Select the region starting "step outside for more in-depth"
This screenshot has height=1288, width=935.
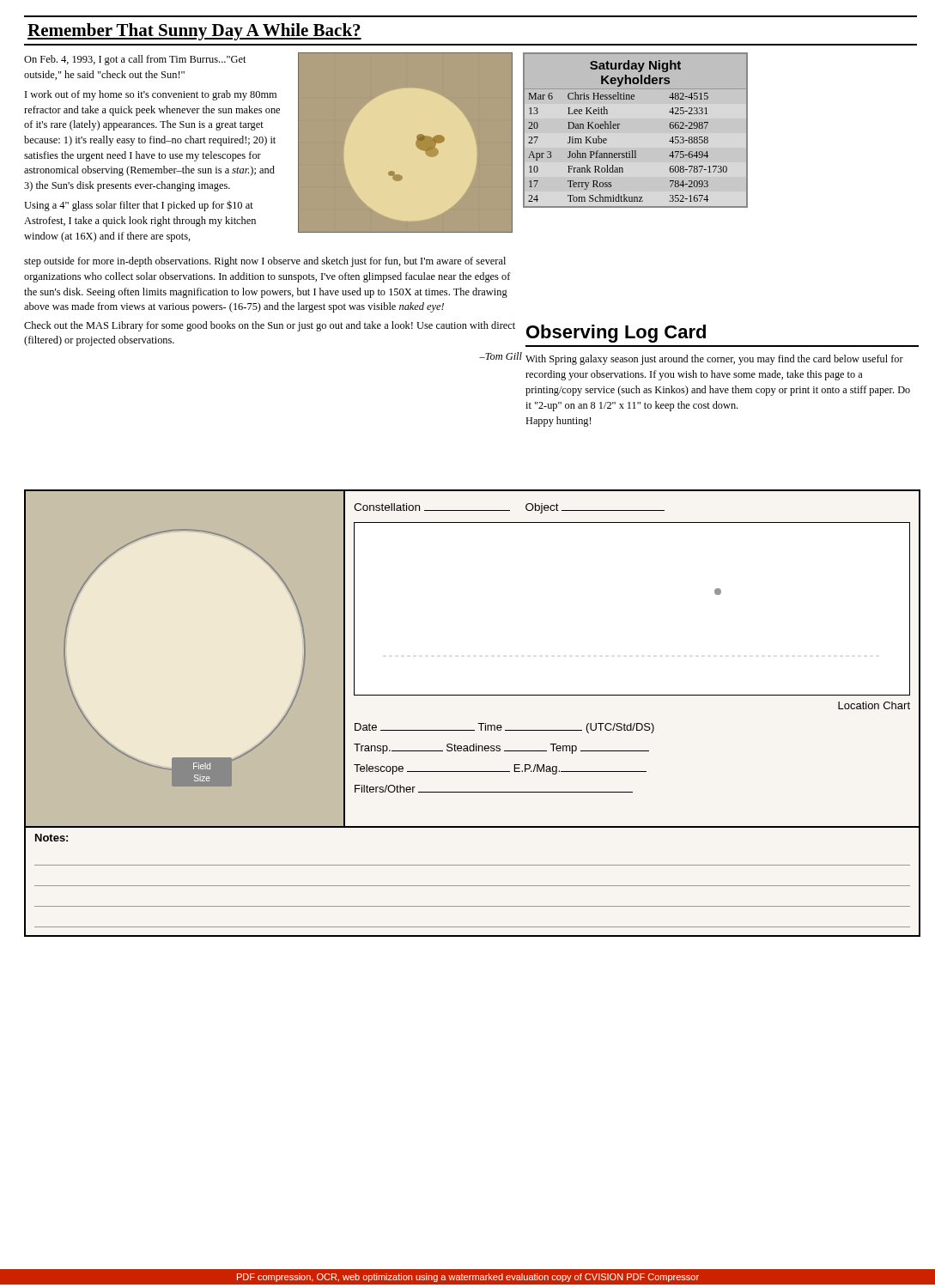click(267, 284)
